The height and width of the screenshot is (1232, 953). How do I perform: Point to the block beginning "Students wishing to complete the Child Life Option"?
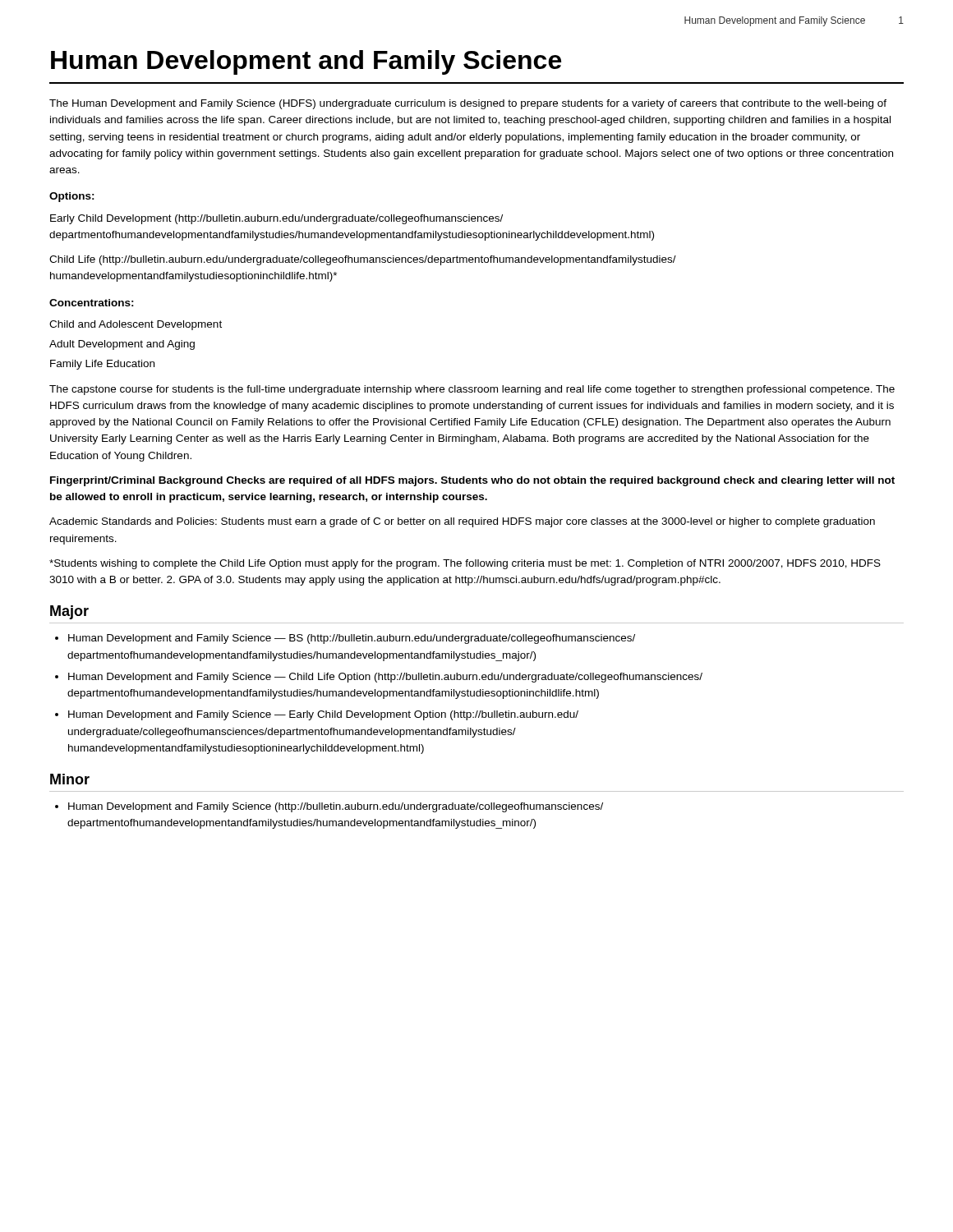tap(476, 572)
